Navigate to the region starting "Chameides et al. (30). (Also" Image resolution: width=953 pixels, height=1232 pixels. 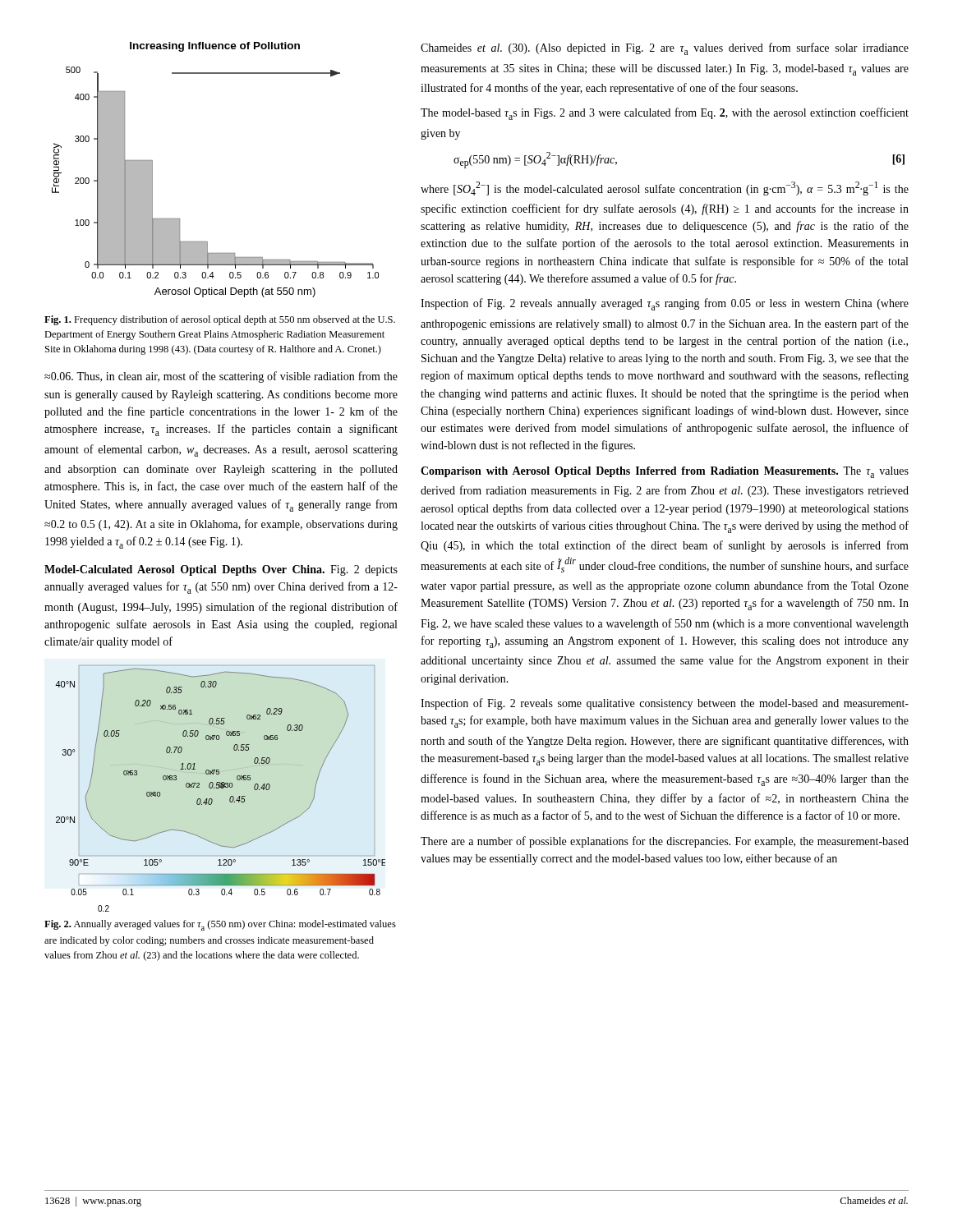pyautogui.click(x=665, y=68)
